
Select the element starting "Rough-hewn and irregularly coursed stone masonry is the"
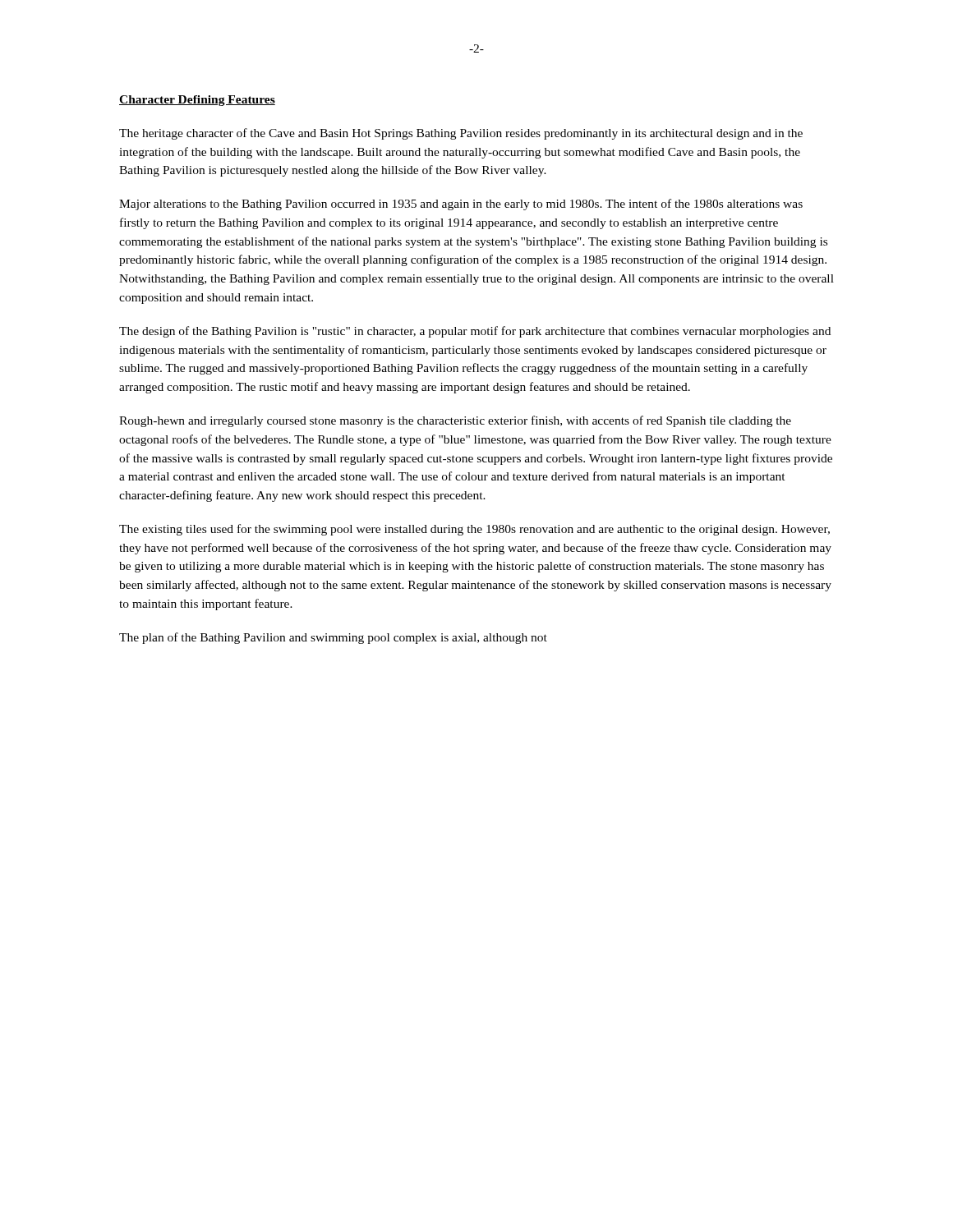476,458
